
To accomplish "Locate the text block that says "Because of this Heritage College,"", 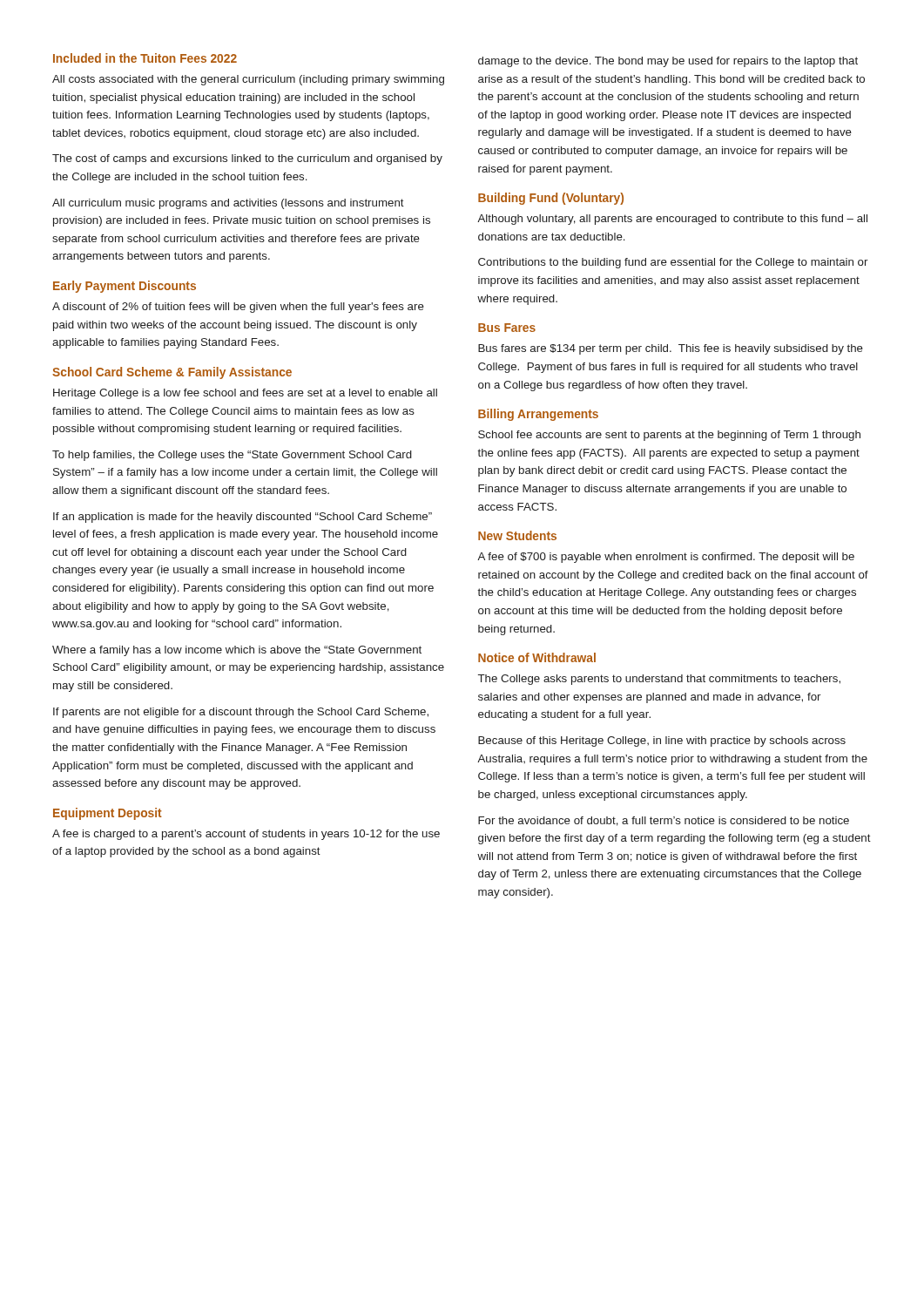I will click(x=675, y=768).
